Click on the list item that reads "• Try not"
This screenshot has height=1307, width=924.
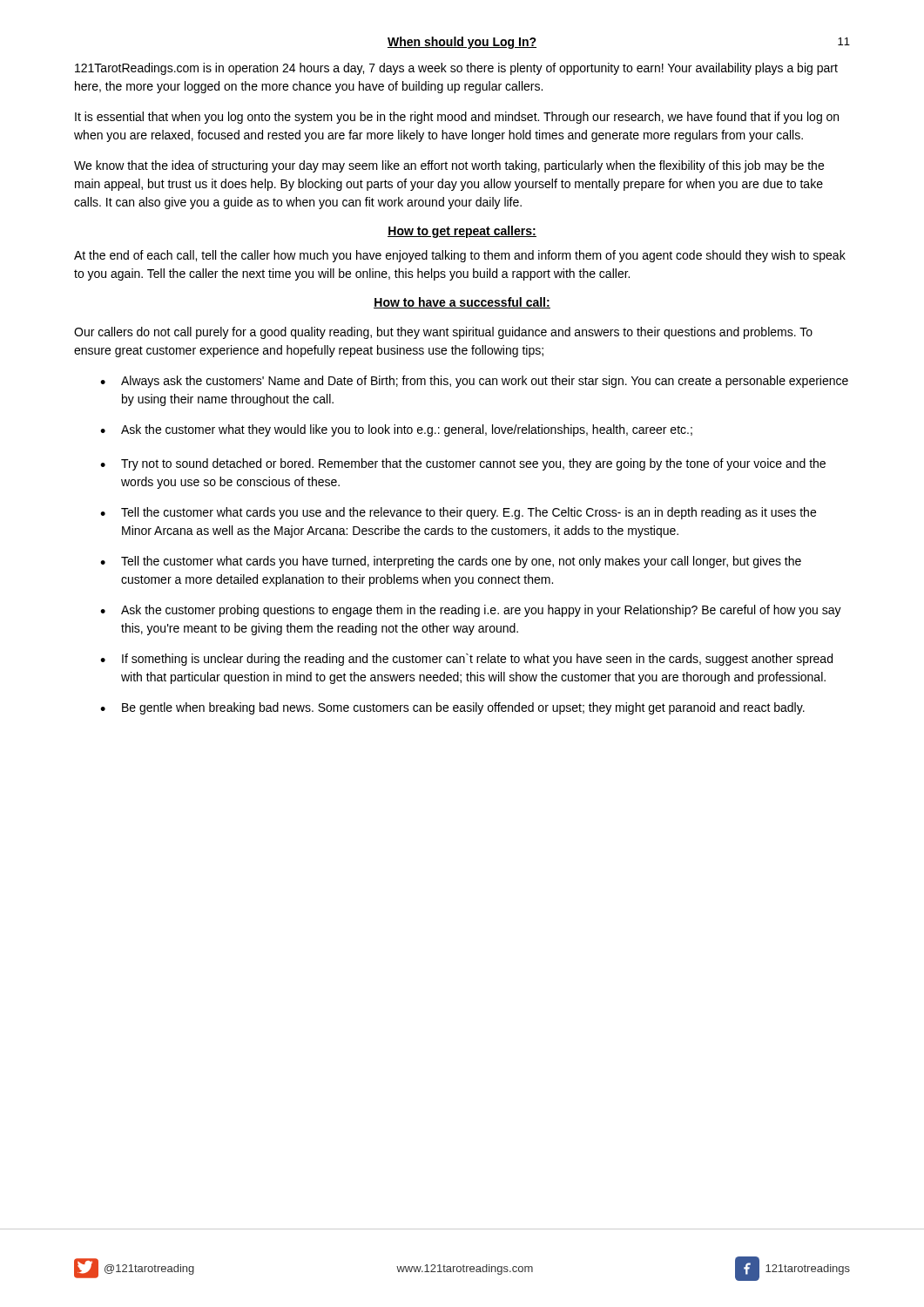pos(475,473)
